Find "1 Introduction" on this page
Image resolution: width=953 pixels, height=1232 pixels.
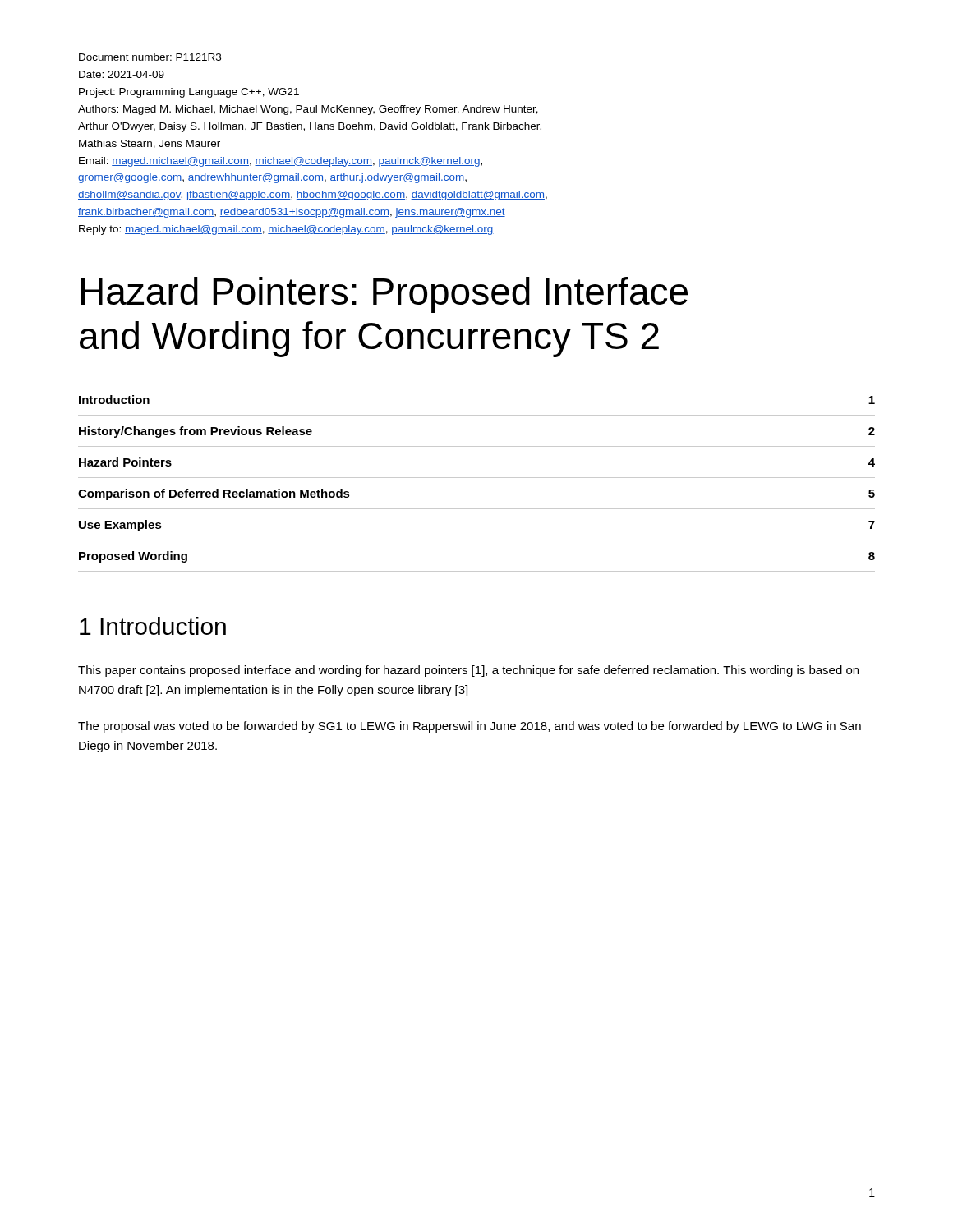[x=153, y=626]
